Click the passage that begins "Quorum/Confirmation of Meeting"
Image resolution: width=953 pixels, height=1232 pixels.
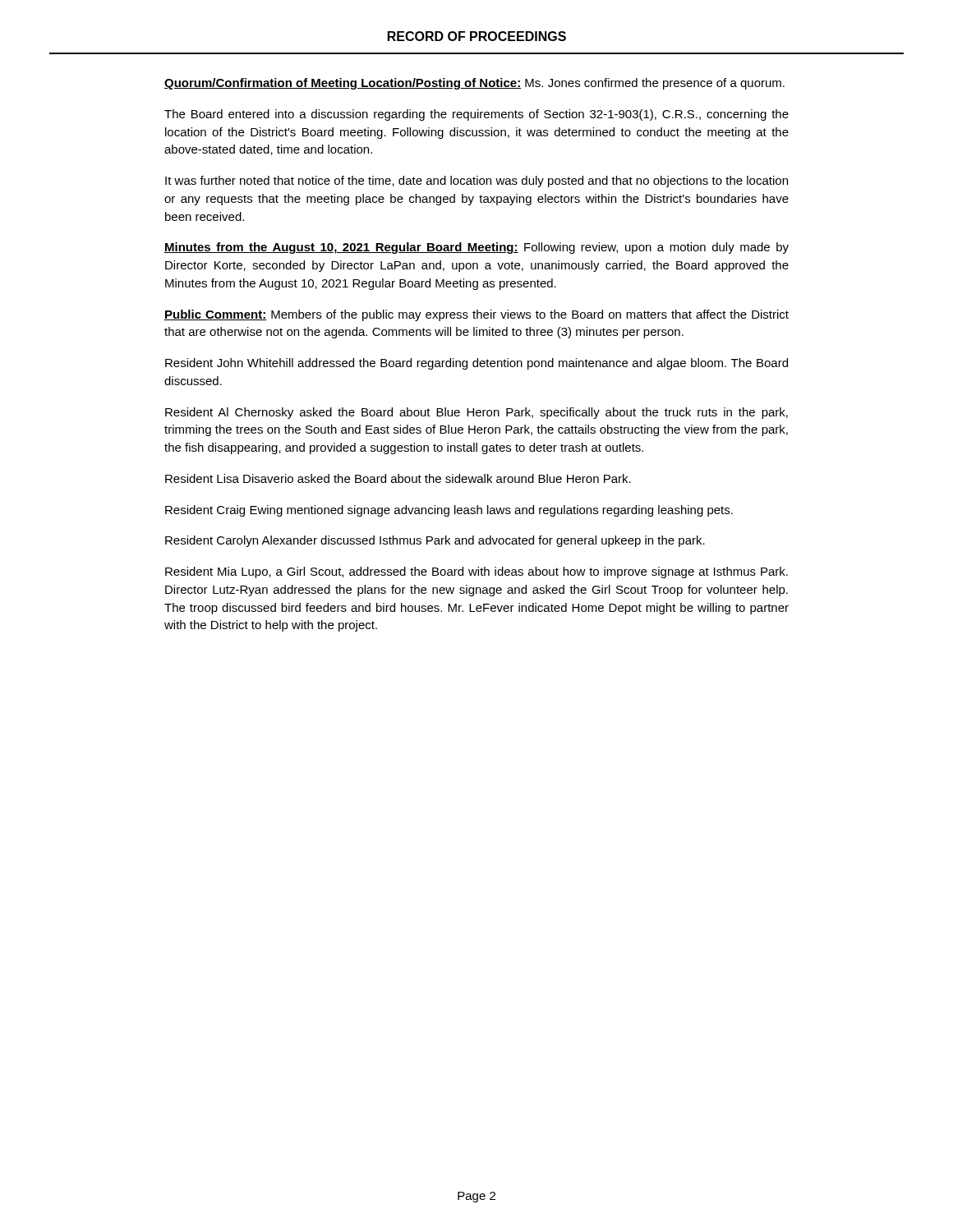pos(476,83)
